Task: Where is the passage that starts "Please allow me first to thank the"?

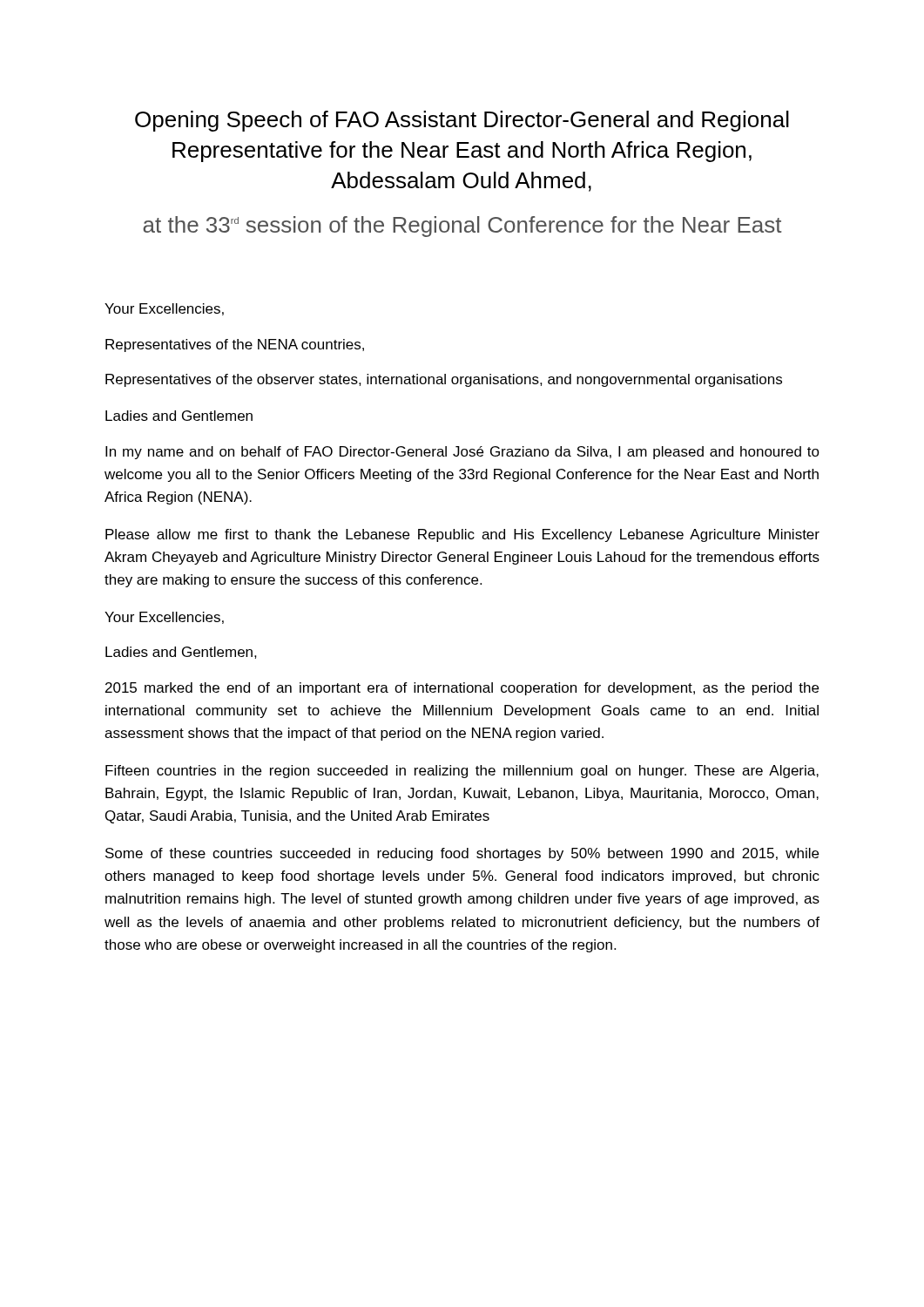Action: [x=462, y=557]
